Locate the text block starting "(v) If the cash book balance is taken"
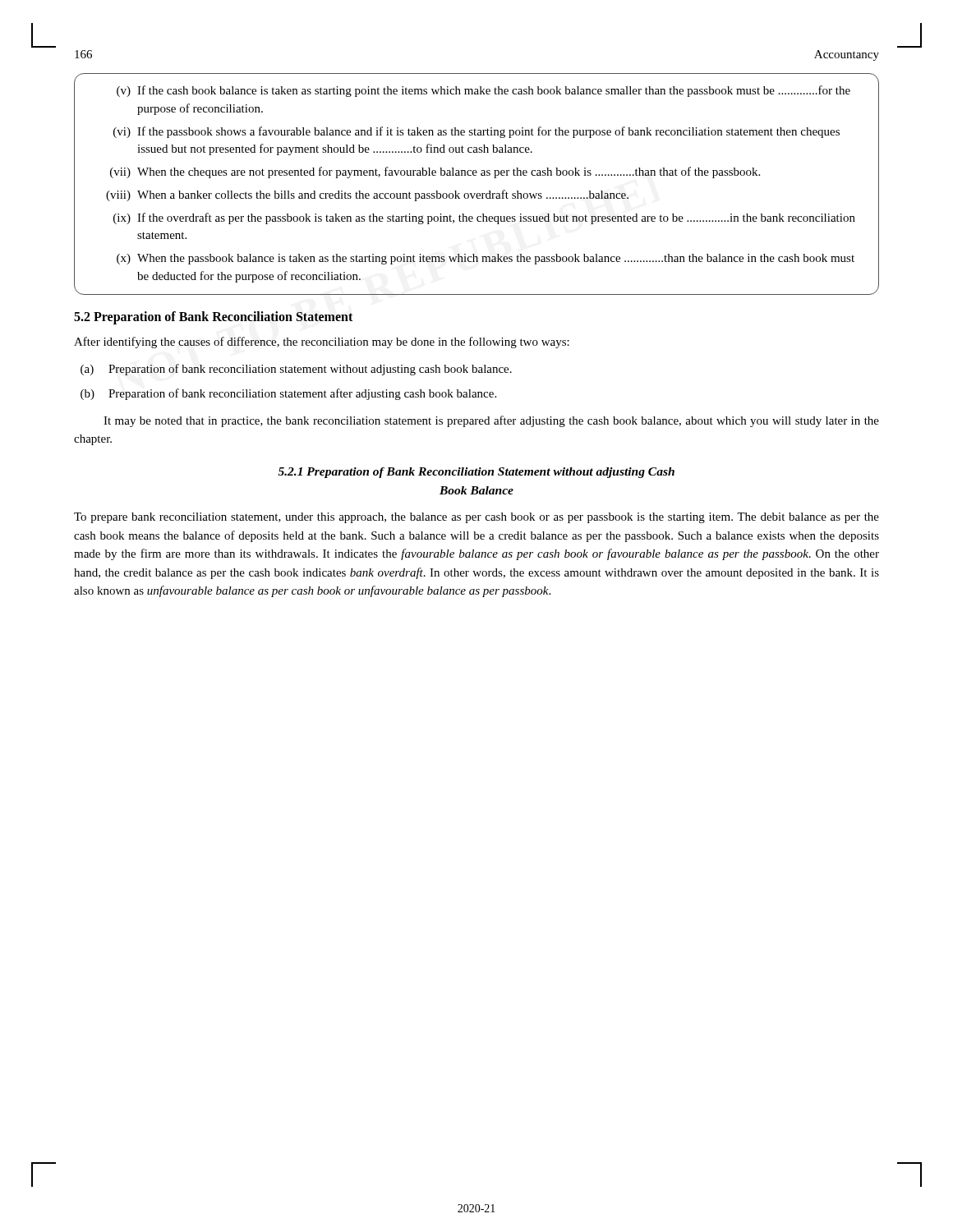The width and height of the screenshot is (953, 1232). click(475, 100)
